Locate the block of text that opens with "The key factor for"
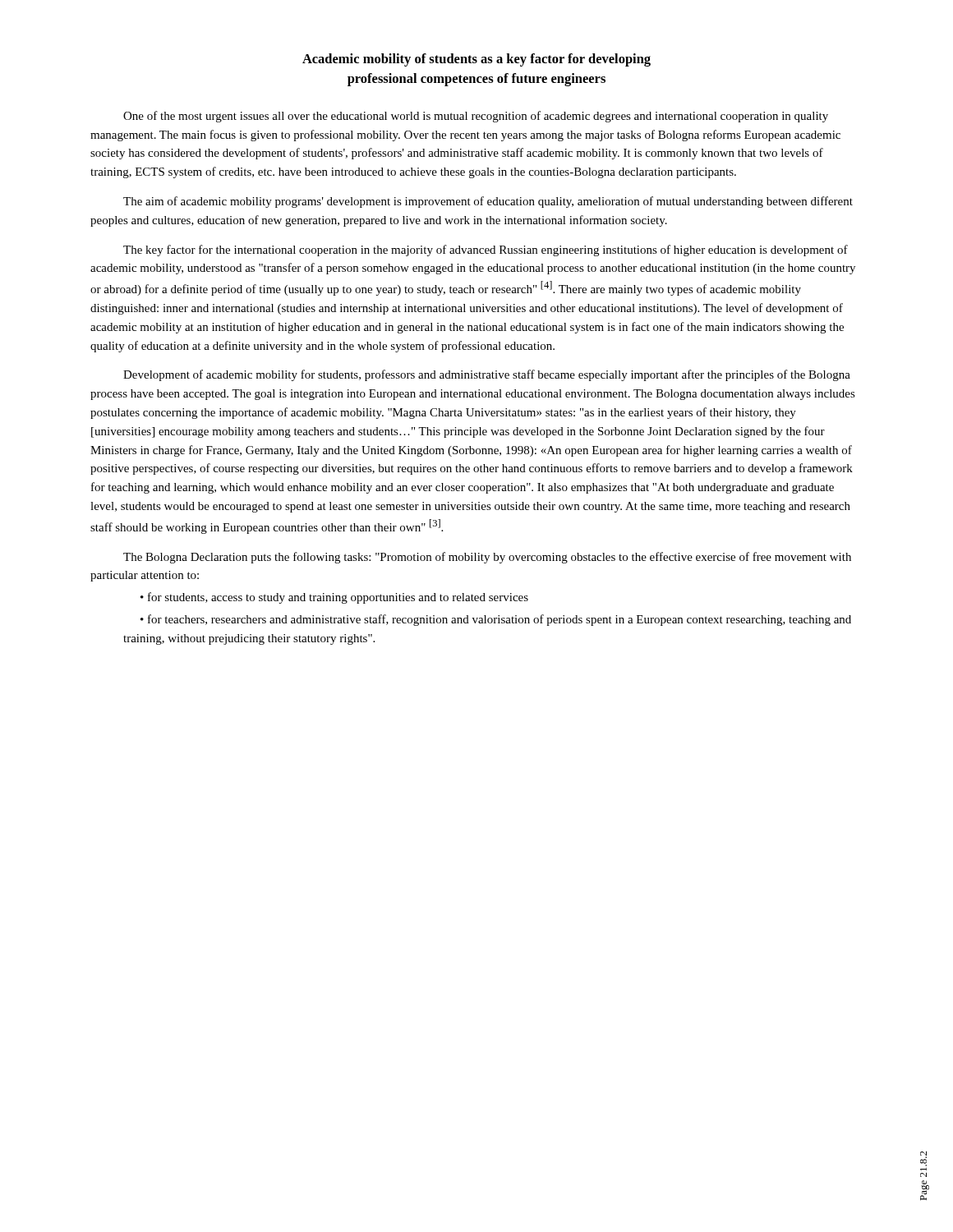 point(476,298)
